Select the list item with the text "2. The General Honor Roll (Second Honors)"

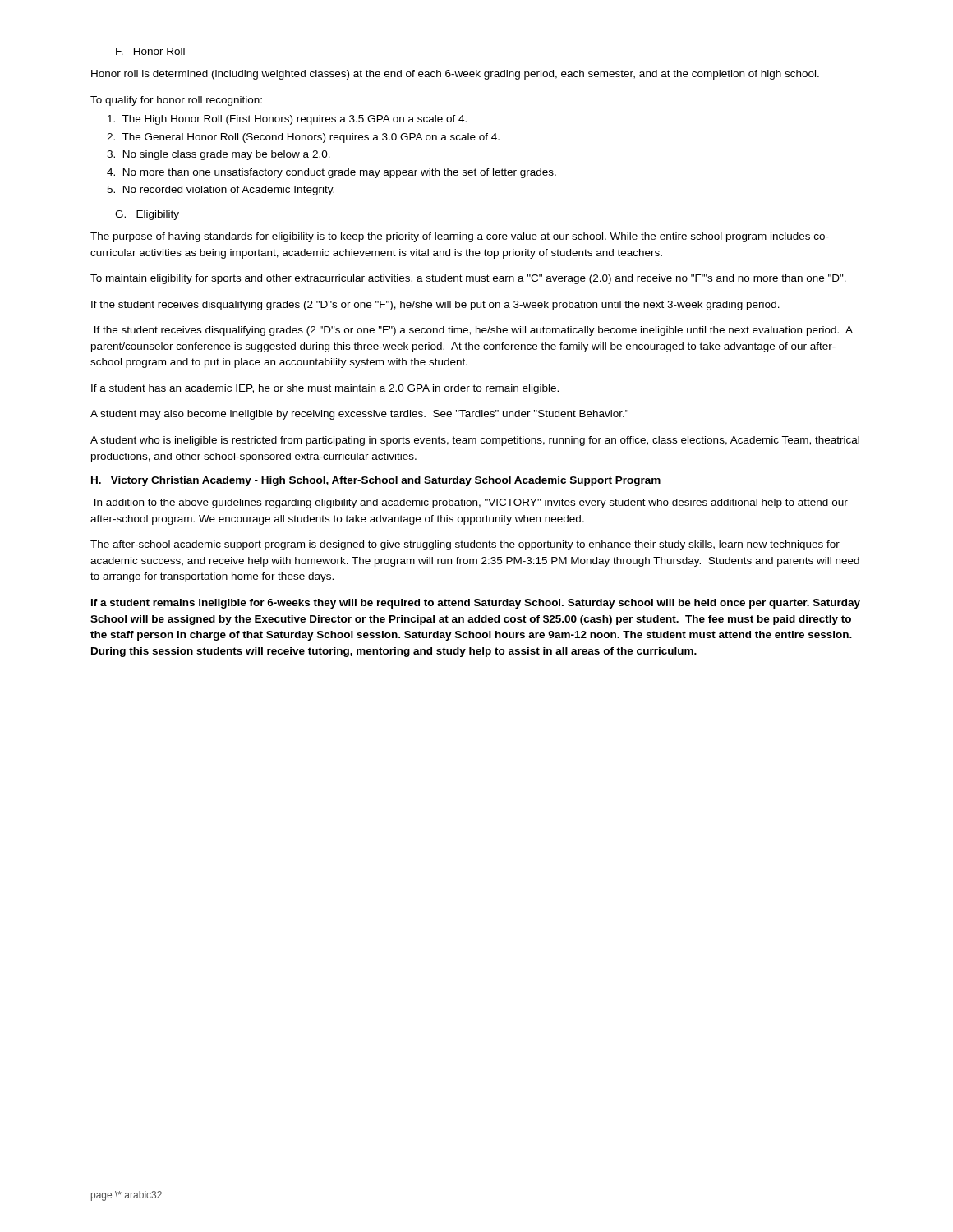pos(304,137)
